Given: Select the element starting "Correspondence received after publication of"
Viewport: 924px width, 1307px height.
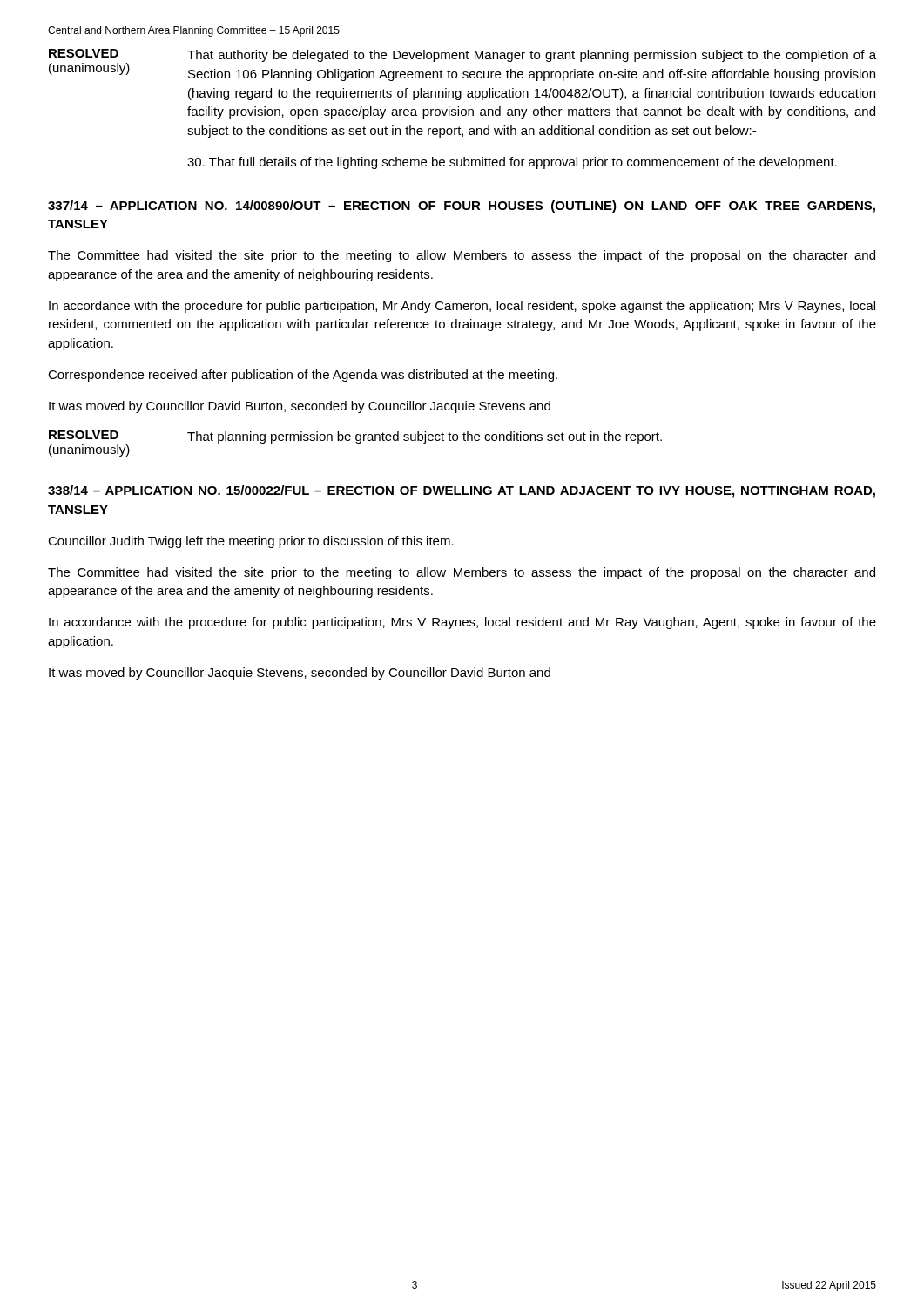Looking at the screenshot, I should pyautogui.click(x=303, y=374).
